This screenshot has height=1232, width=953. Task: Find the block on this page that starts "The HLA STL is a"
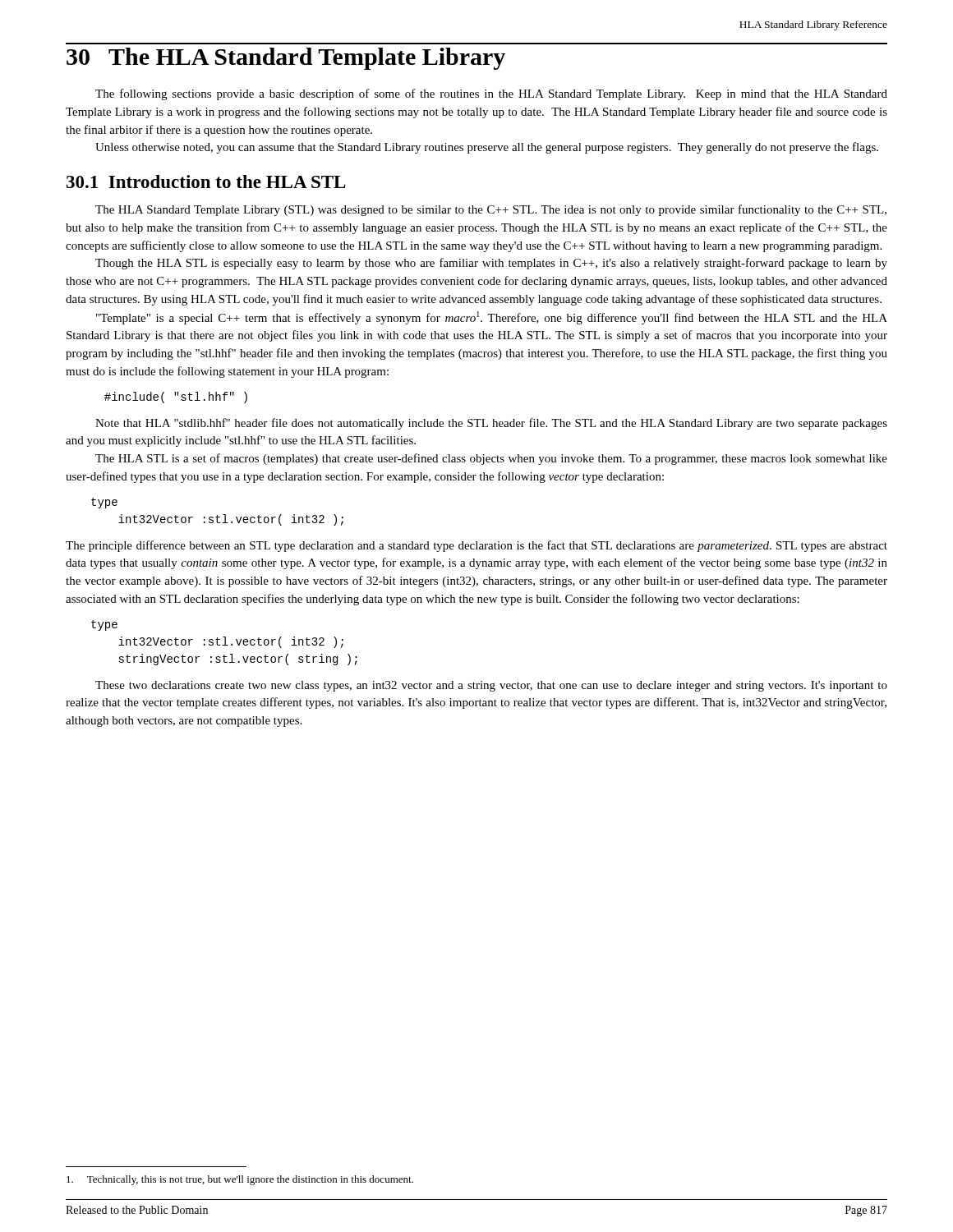point(476,468)
